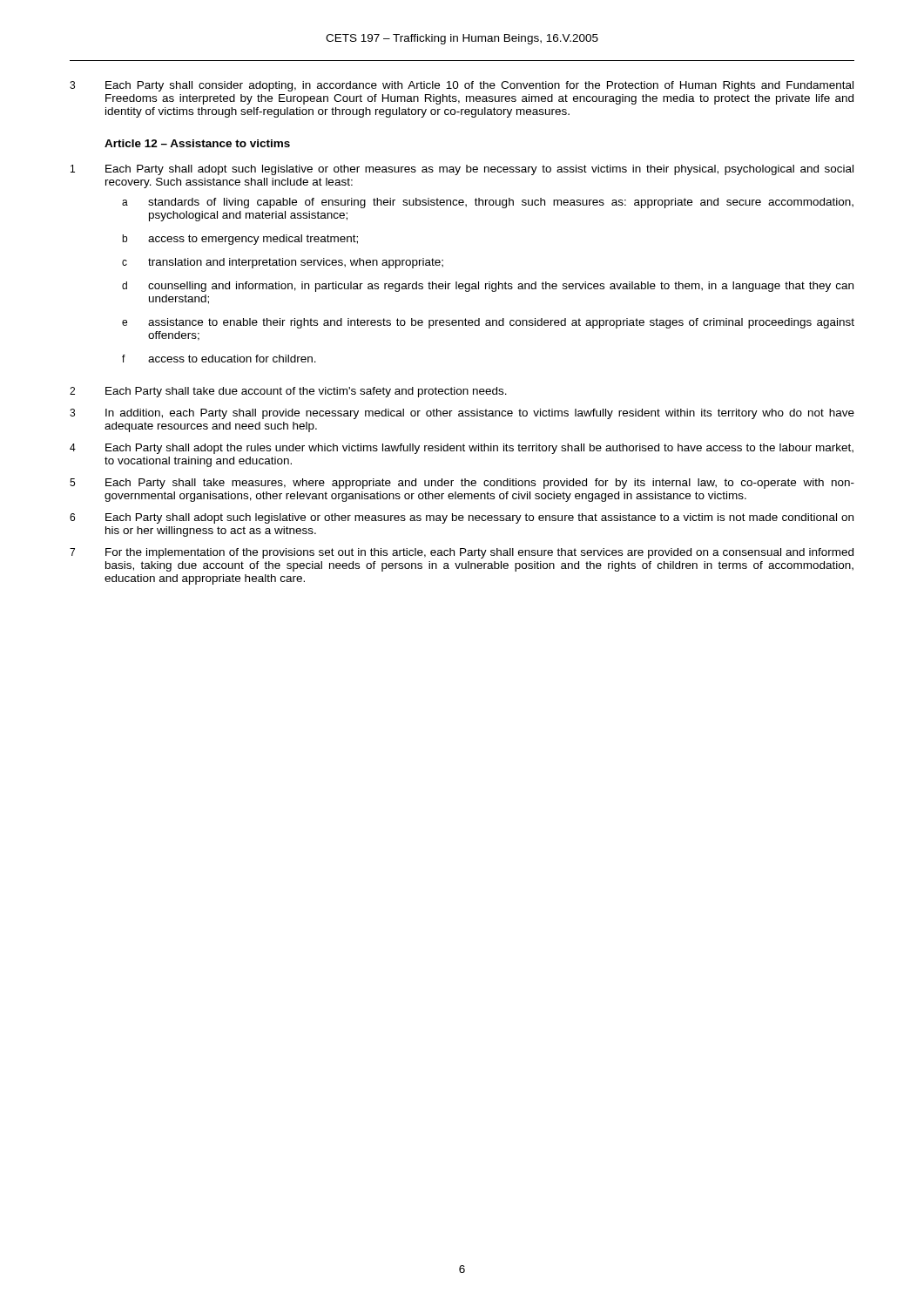Click the passage that begins "7 For the implementation"
The width and height of the screenshot is (924, 1307).
pyautogui.click(x=462, y=565)
